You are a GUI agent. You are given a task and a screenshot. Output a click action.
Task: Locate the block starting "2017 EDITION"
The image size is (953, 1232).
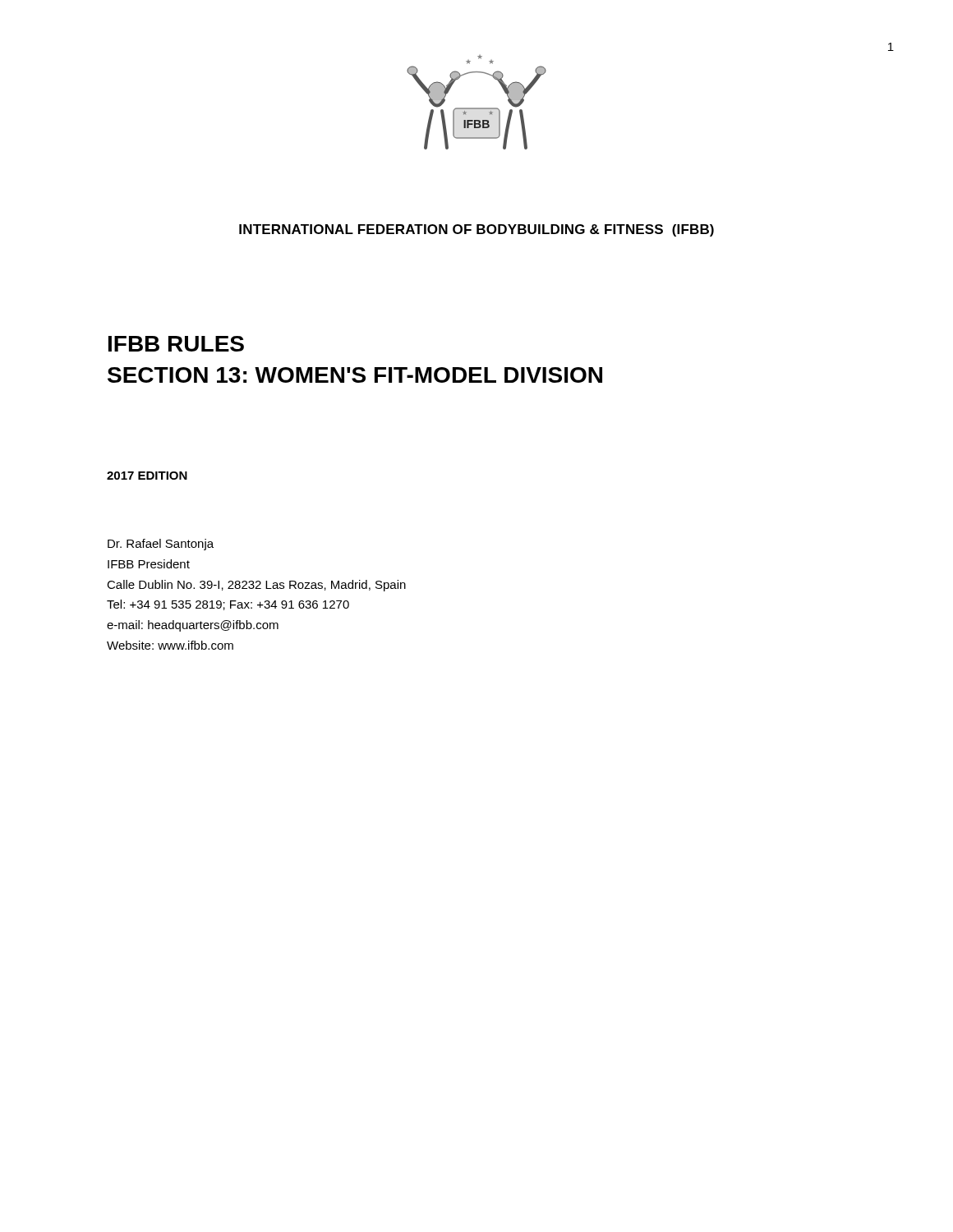click(147, 475)
